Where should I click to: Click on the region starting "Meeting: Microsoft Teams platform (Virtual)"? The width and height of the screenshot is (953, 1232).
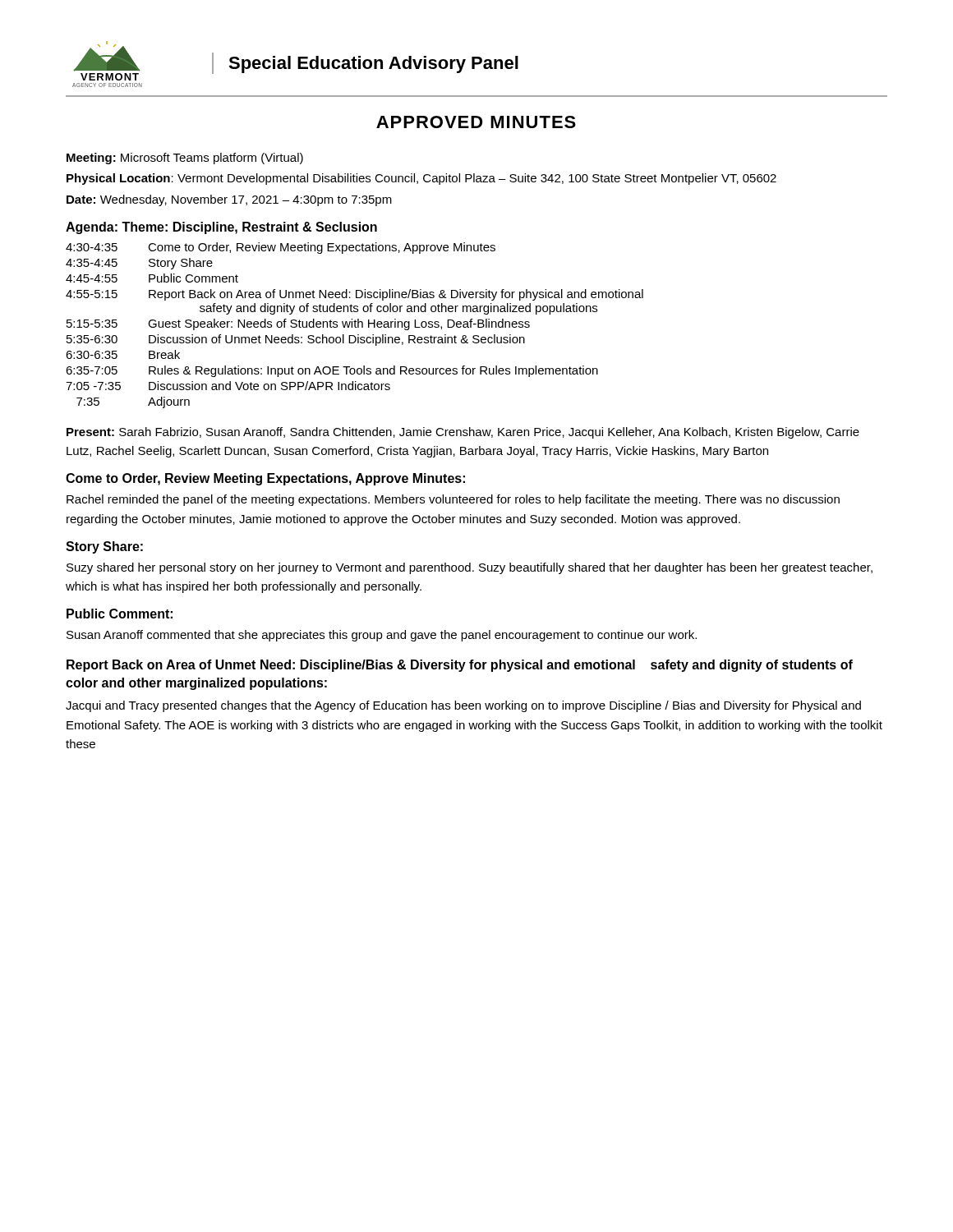pos(185,157)
